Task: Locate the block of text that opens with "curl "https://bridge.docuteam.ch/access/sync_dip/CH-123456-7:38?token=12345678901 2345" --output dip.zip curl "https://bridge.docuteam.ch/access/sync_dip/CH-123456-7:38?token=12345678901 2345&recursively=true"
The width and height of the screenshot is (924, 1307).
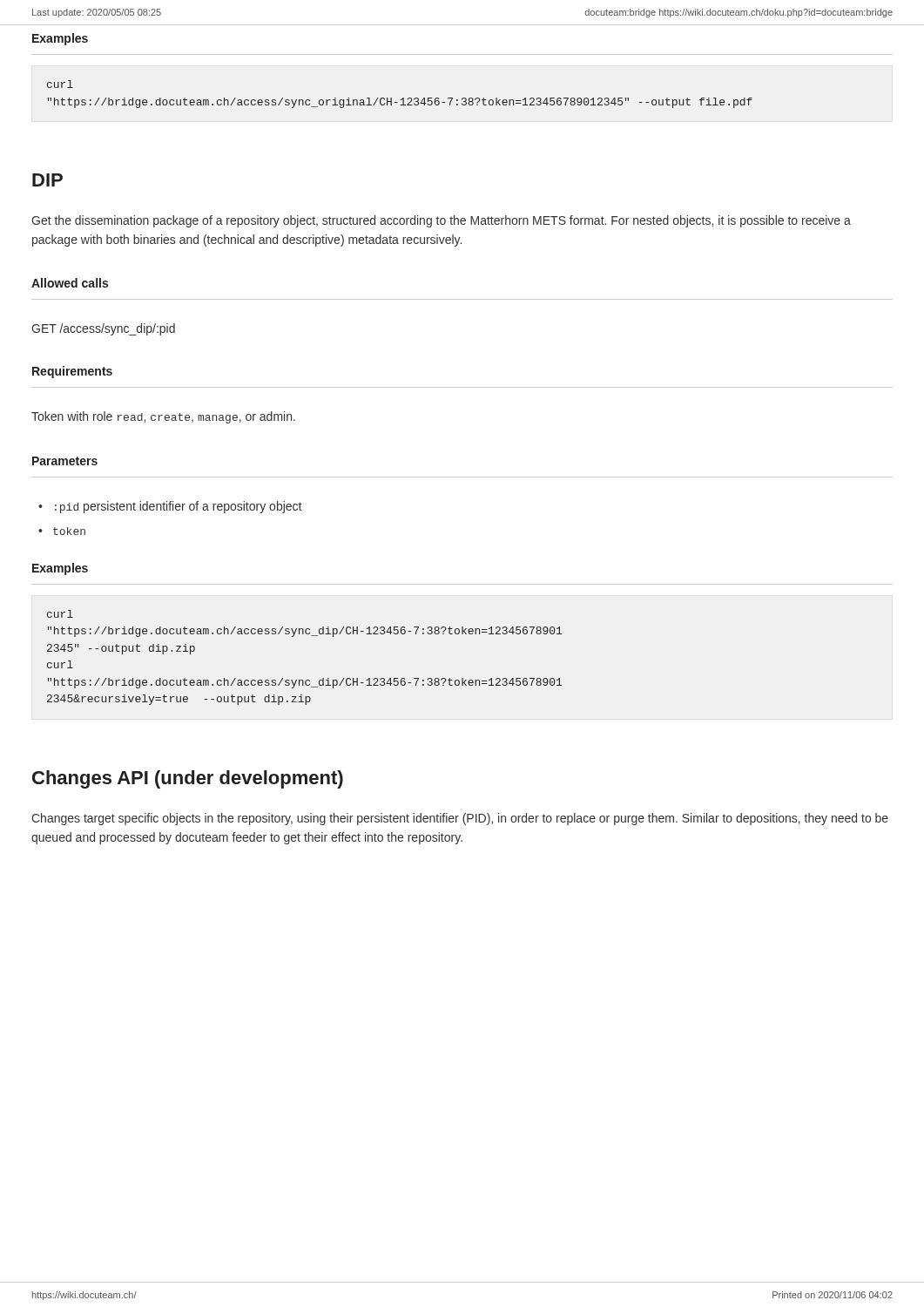Action: 60,614
